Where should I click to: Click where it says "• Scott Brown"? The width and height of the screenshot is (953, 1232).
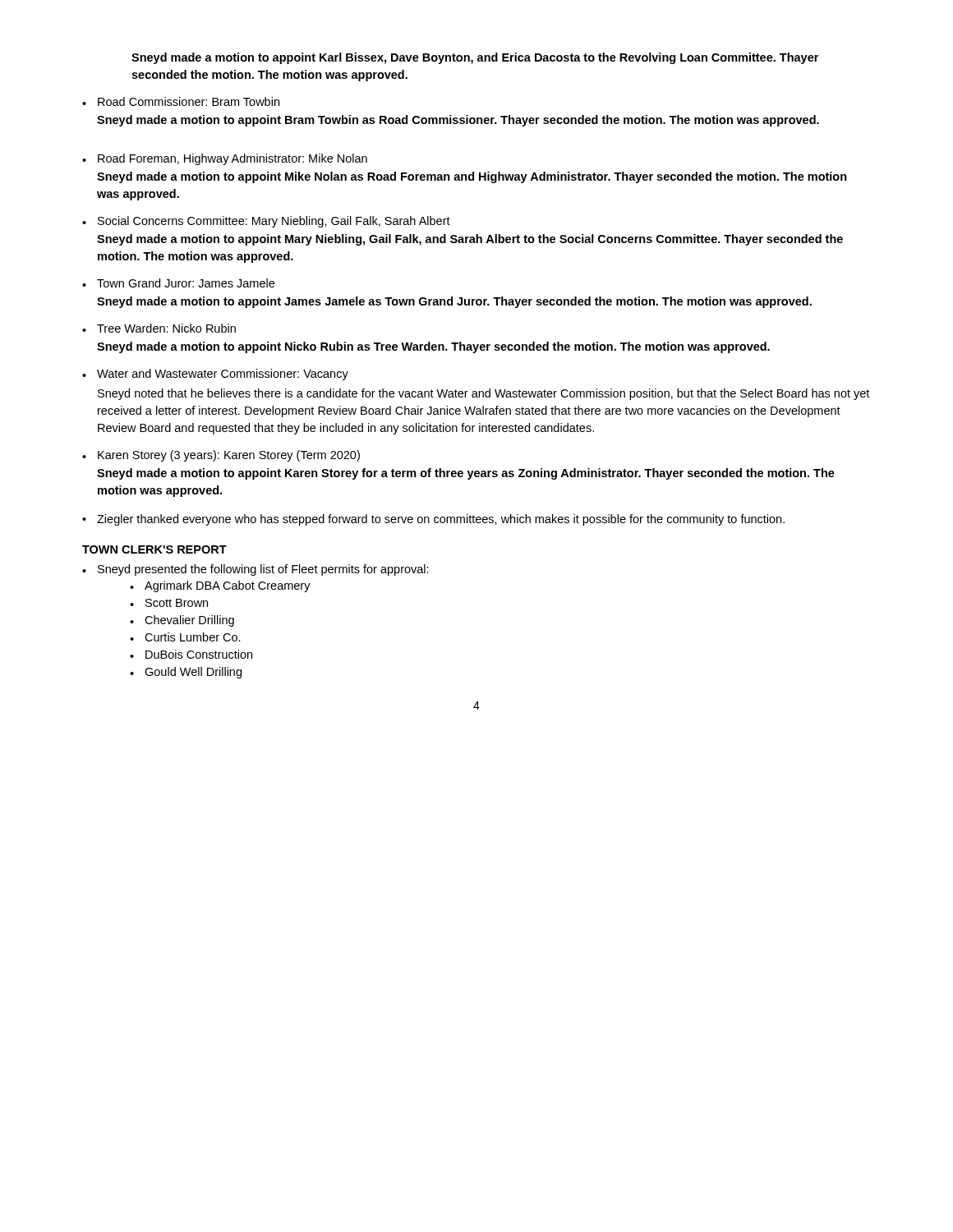tap(169, 604)
